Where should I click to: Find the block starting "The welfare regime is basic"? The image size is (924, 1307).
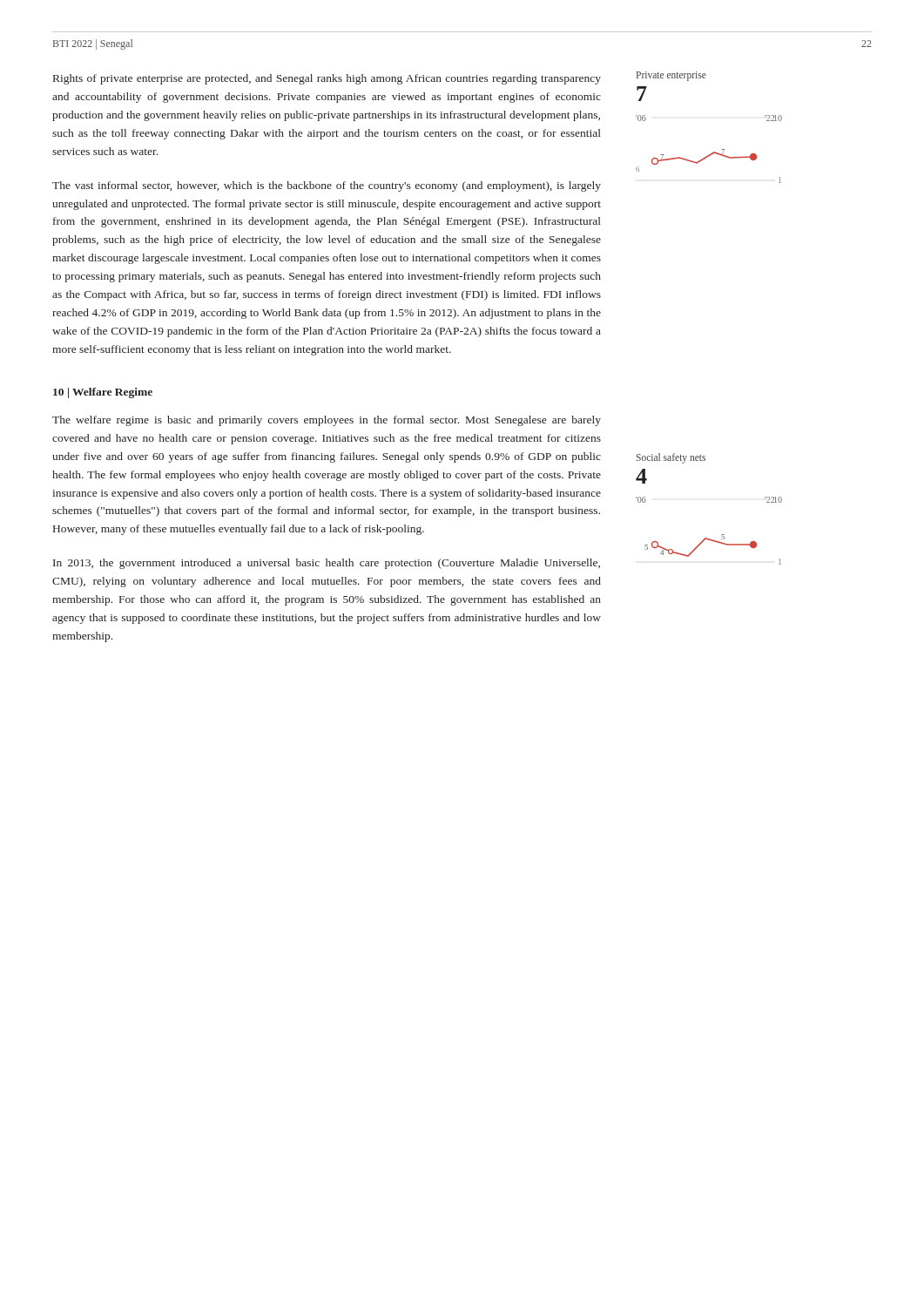pyautogui.click(x=327, y=474)
